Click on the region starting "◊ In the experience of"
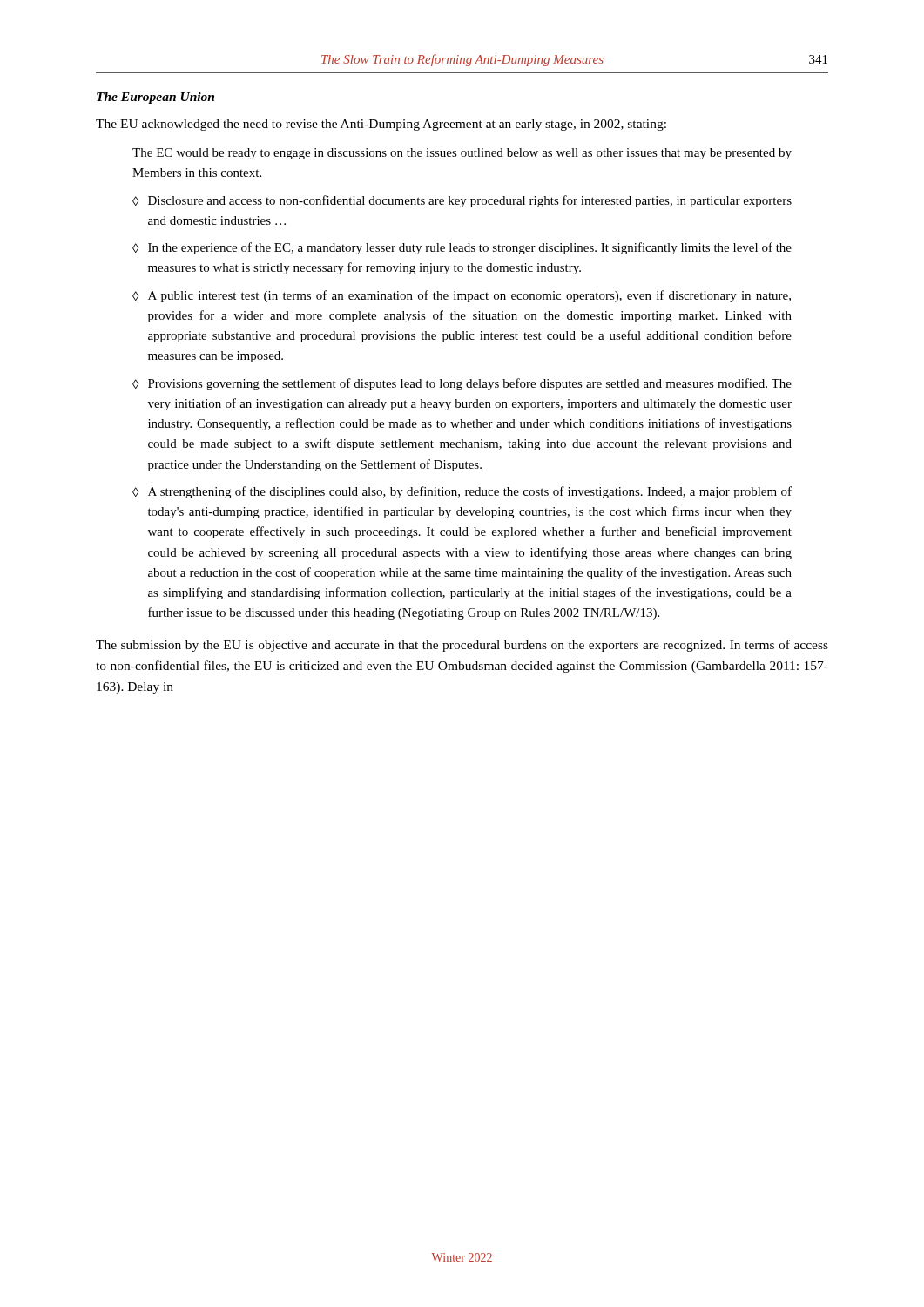Image resolution: width=924 pixels, height=1307 pixels. click(462, 258)
